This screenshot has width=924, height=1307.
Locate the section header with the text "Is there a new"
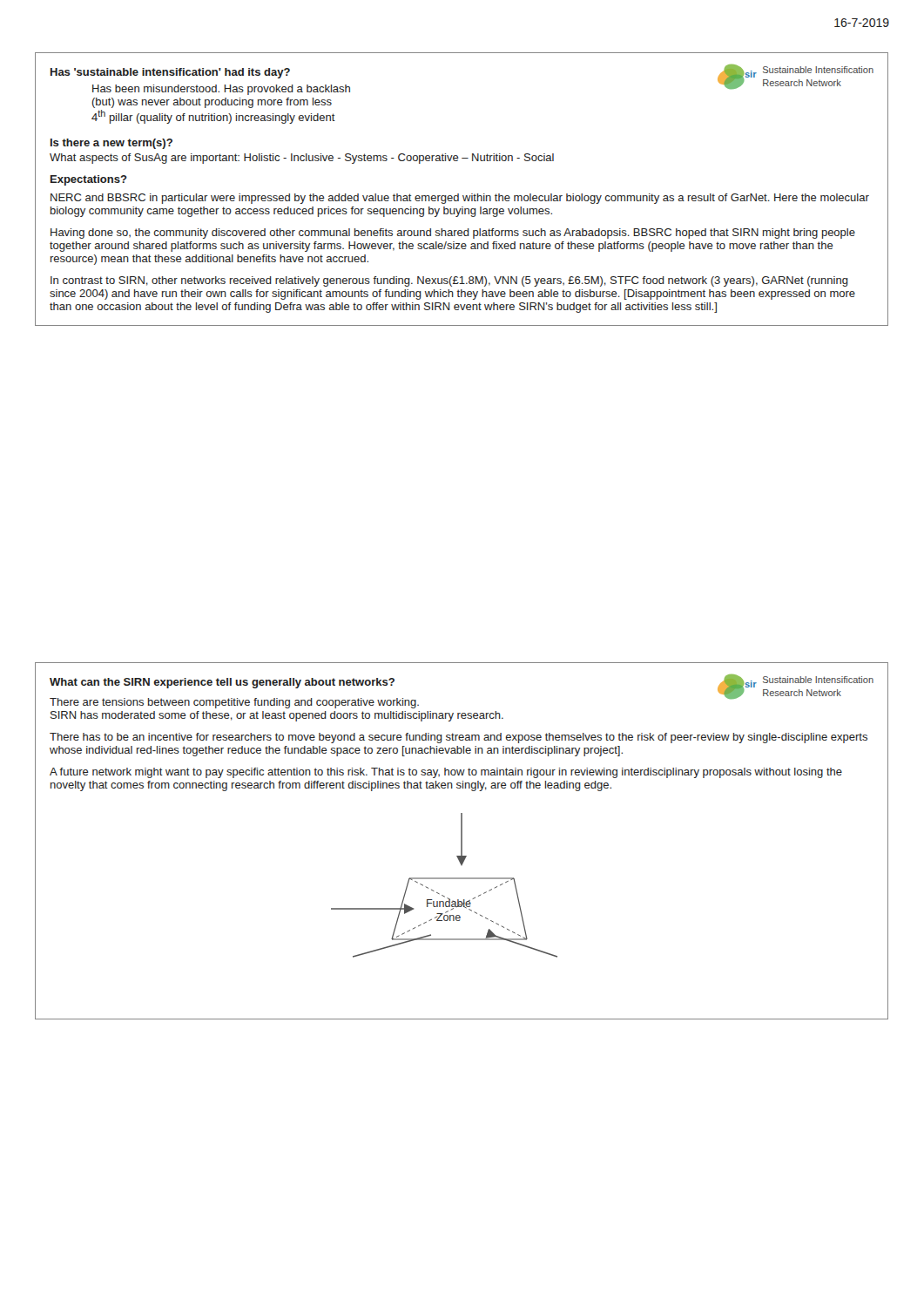click(111, 143)
